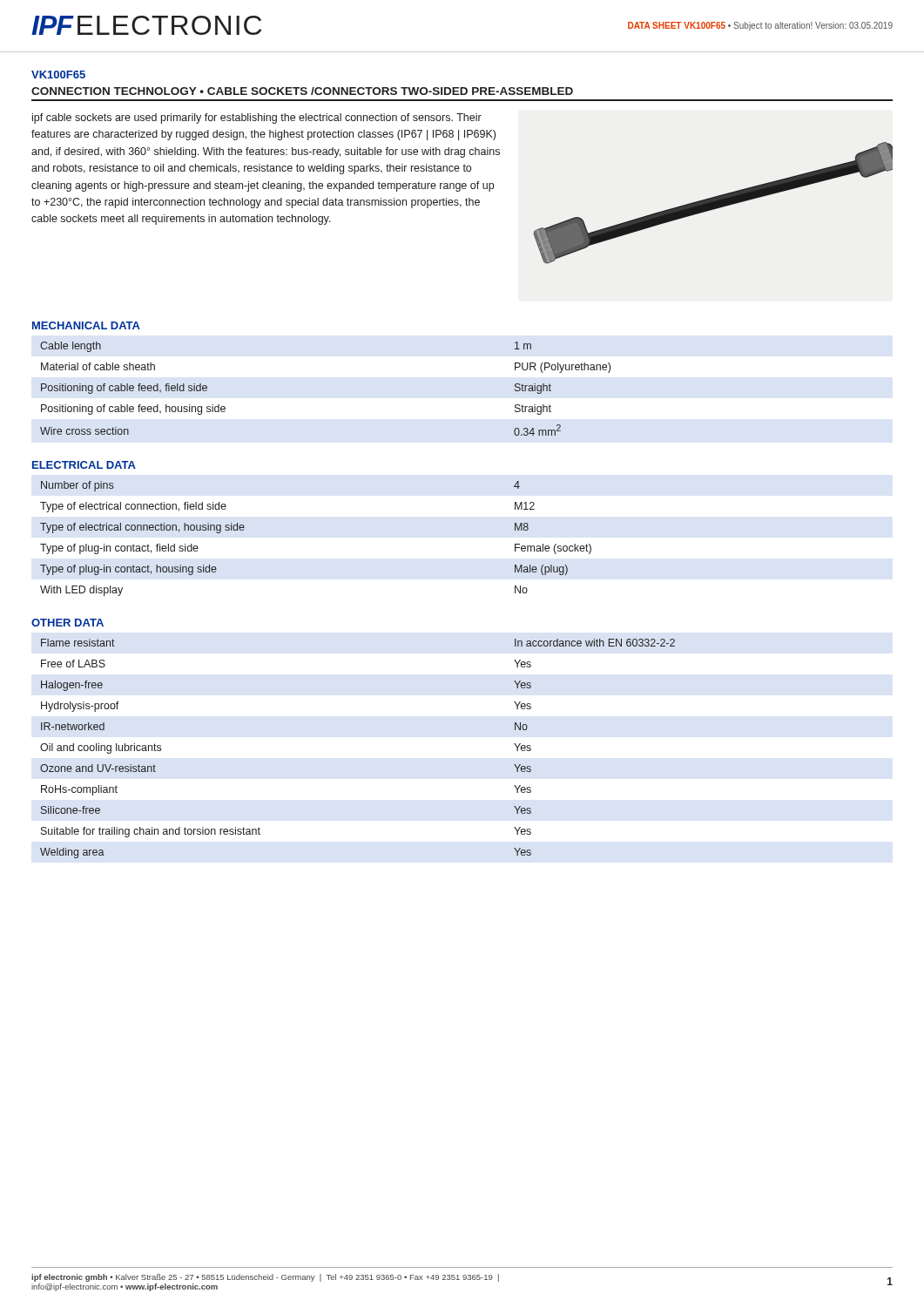The height and width of the screenshot is (1307, 924).
Task: Point to the element starting "ELECTRICAL DATA"
Action: click(x=84, y=465)
